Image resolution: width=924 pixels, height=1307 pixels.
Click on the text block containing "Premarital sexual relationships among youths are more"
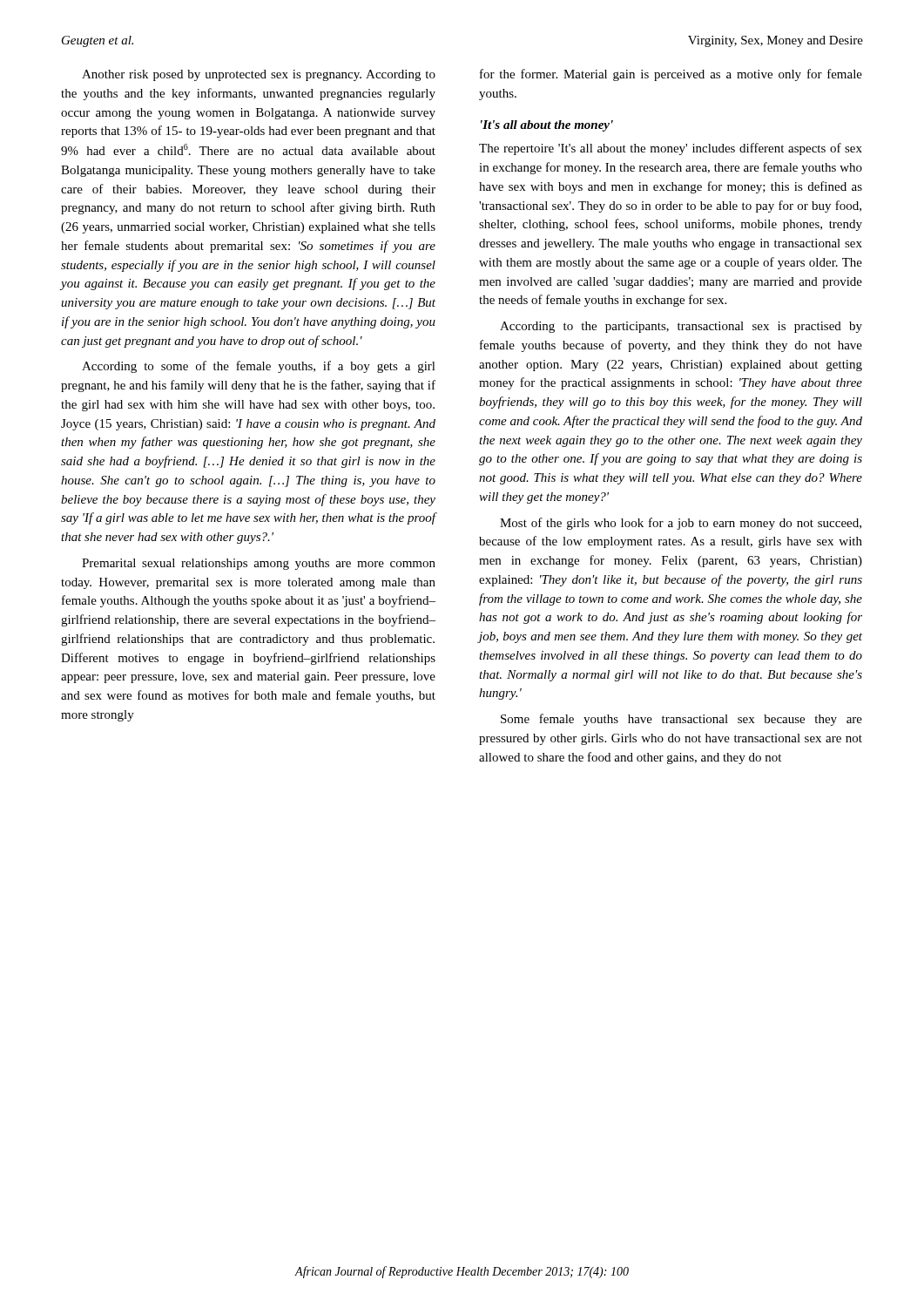click(x=248, y=639)
